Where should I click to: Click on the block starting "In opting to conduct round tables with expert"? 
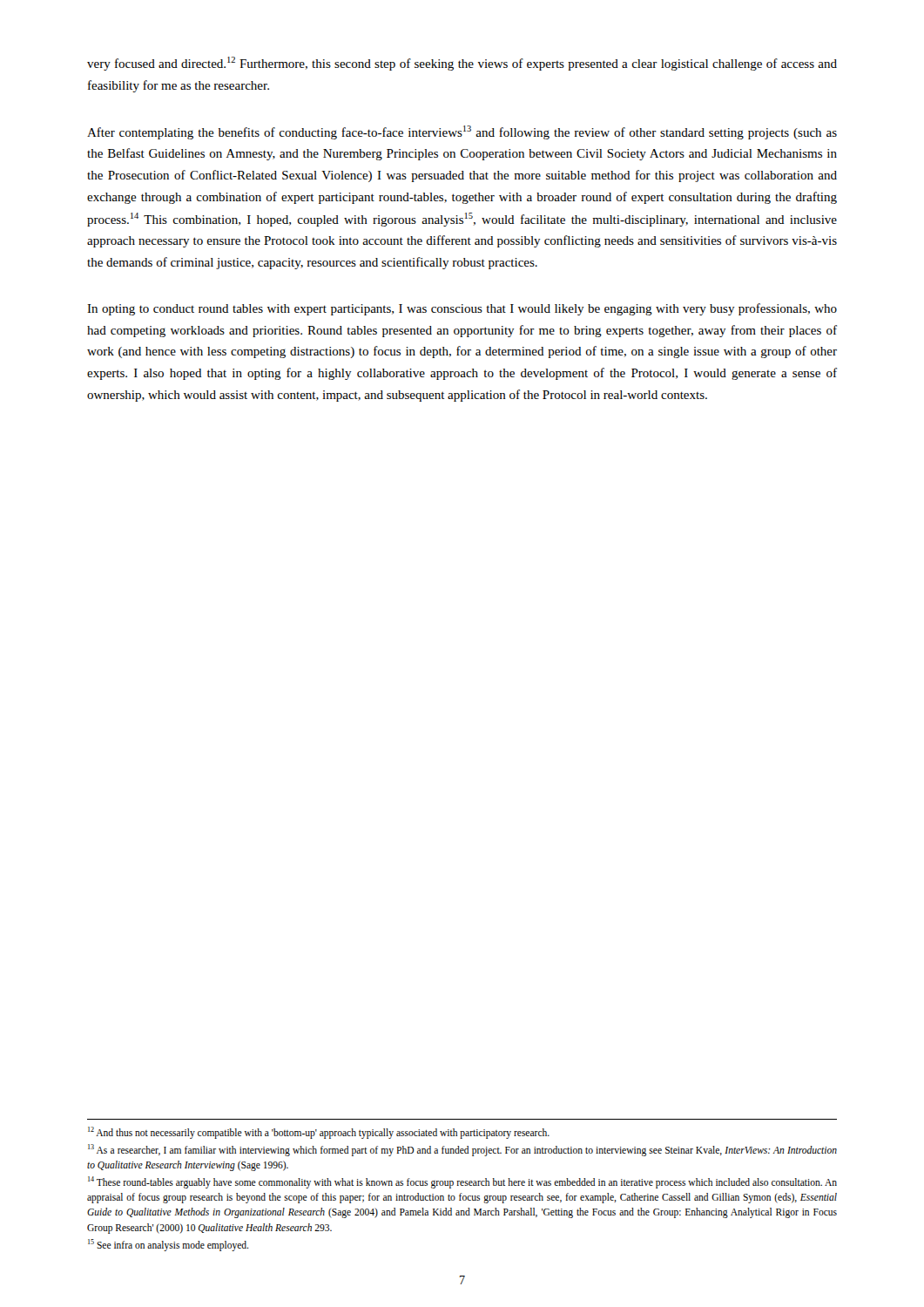click(462, 351)
